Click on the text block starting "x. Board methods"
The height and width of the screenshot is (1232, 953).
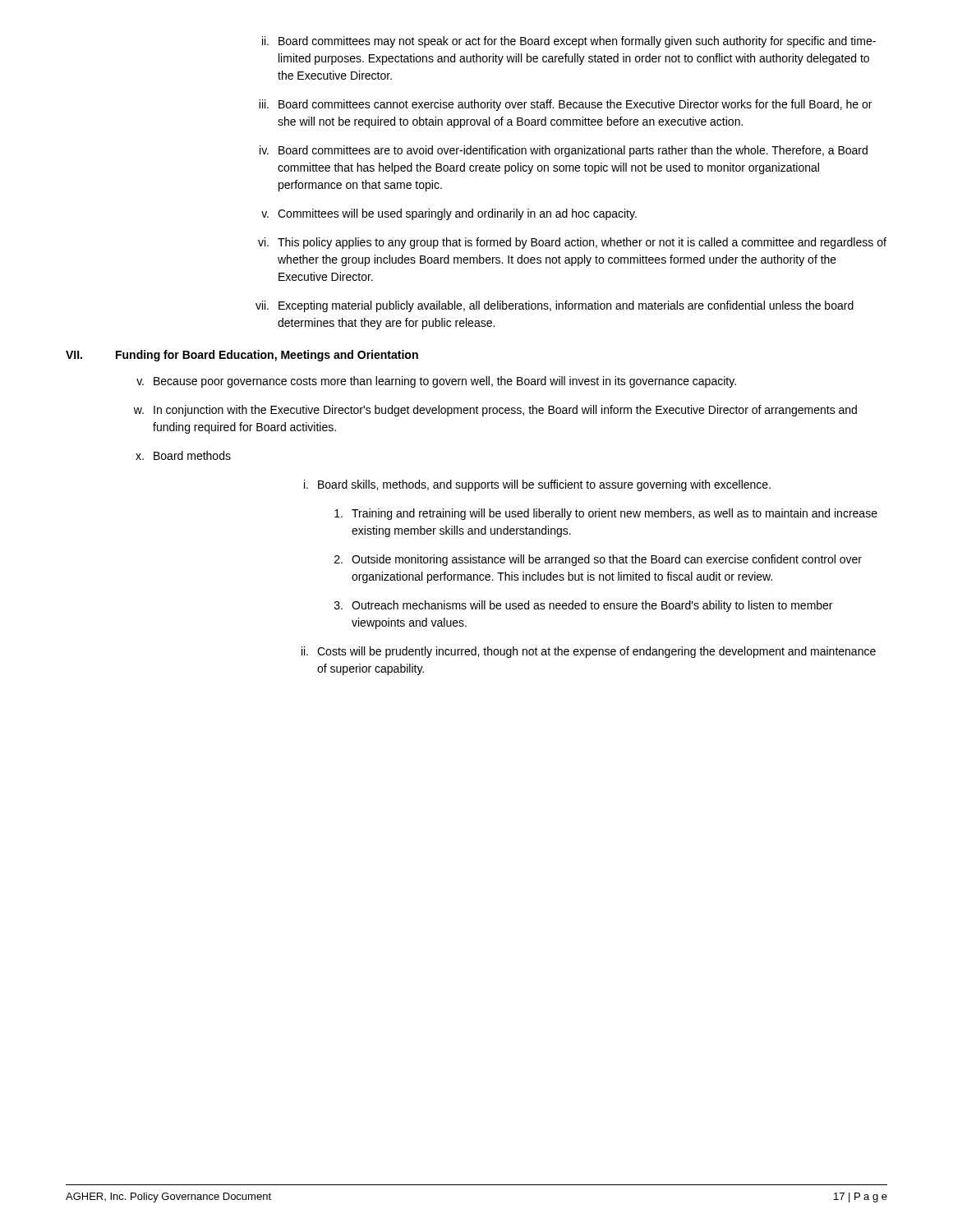pyautogui.click(x=183, y=455)
